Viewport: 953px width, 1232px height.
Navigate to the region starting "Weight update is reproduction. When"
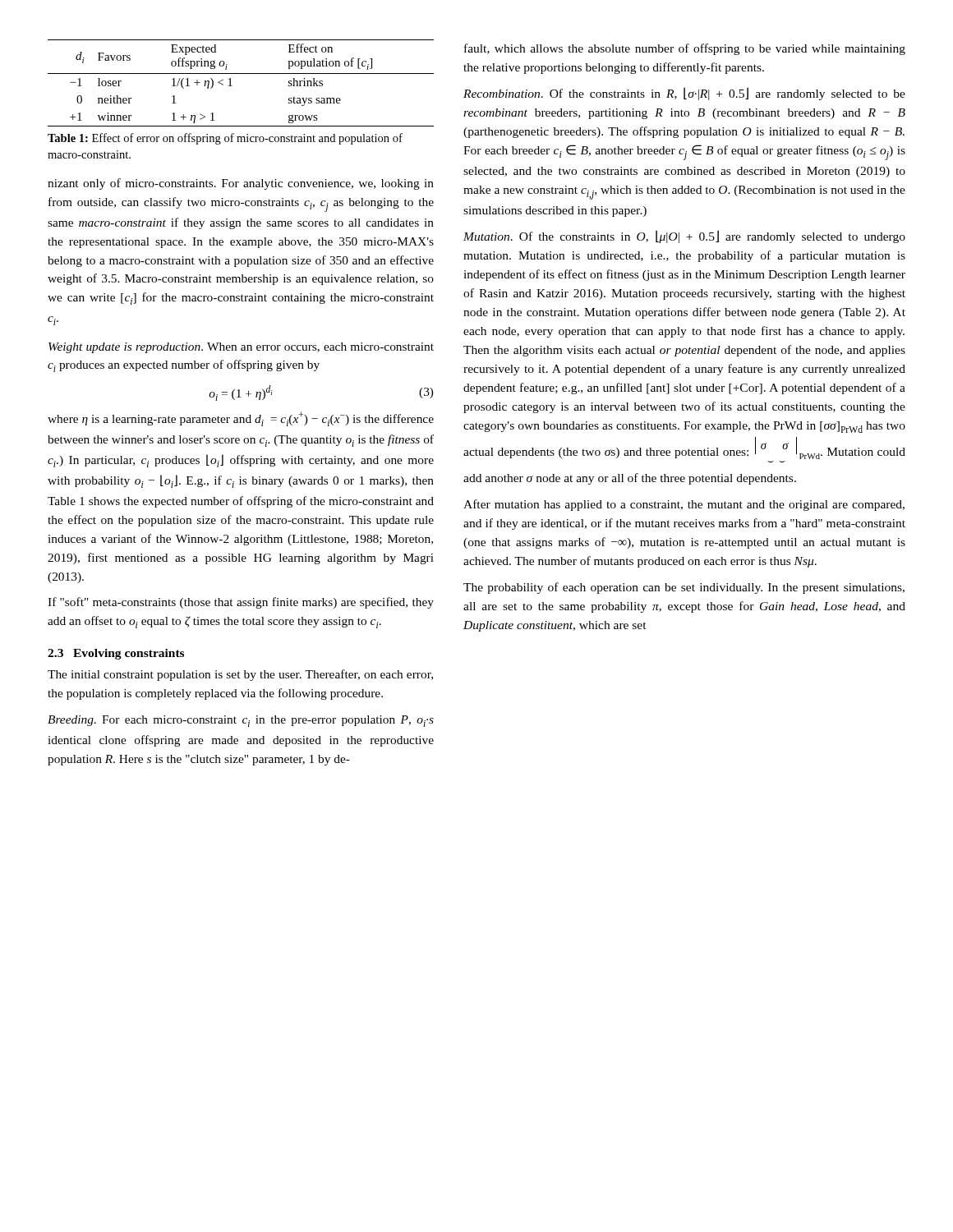pyautogui.click(x=241, y=356)
